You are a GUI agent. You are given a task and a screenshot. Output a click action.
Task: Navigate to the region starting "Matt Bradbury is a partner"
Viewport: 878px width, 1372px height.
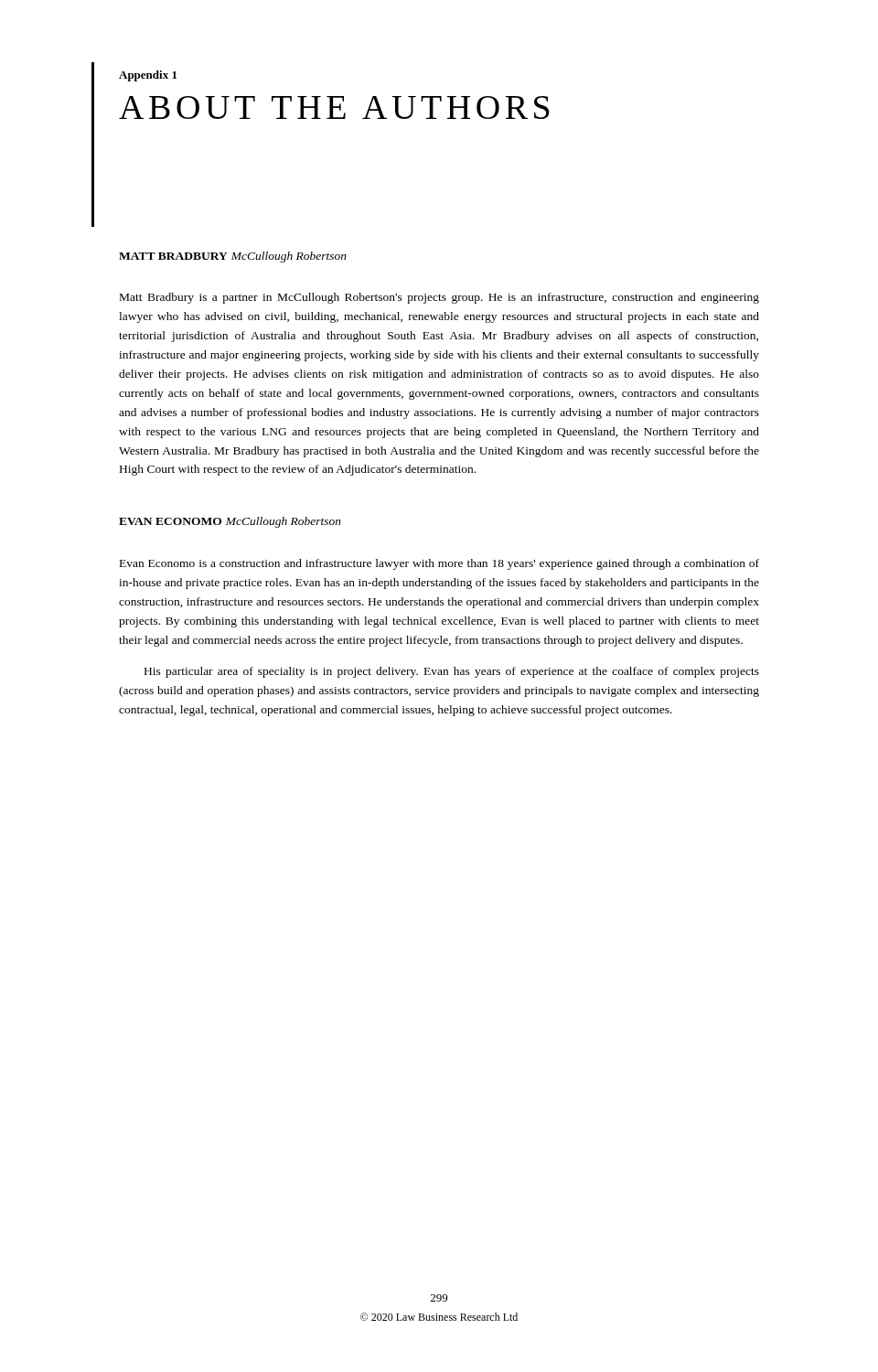pyautogui.click(x=439, y=384)
